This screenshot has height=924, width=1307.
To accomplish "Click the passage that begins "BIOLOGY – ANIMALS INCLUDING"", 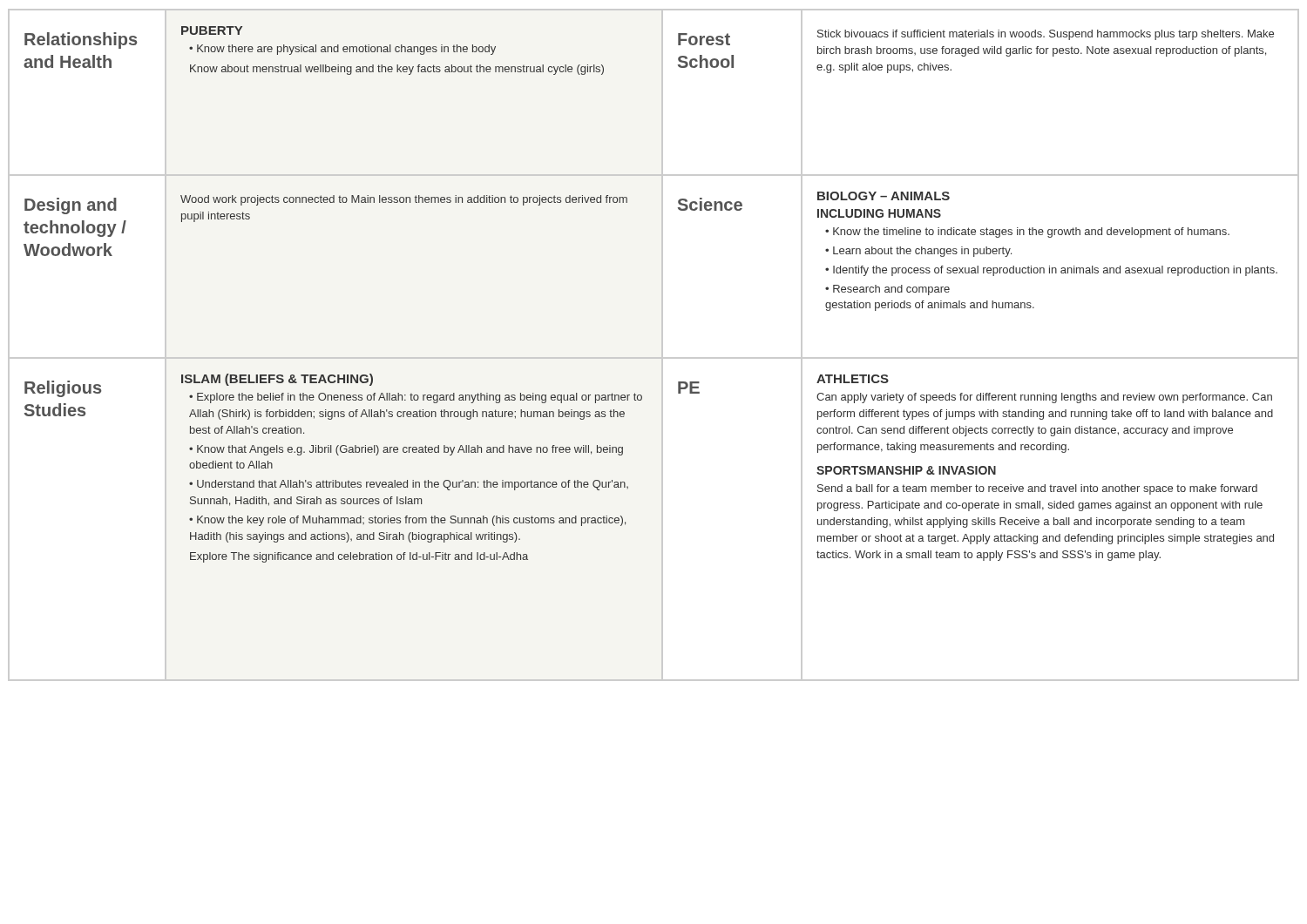I will coord(884,196).
